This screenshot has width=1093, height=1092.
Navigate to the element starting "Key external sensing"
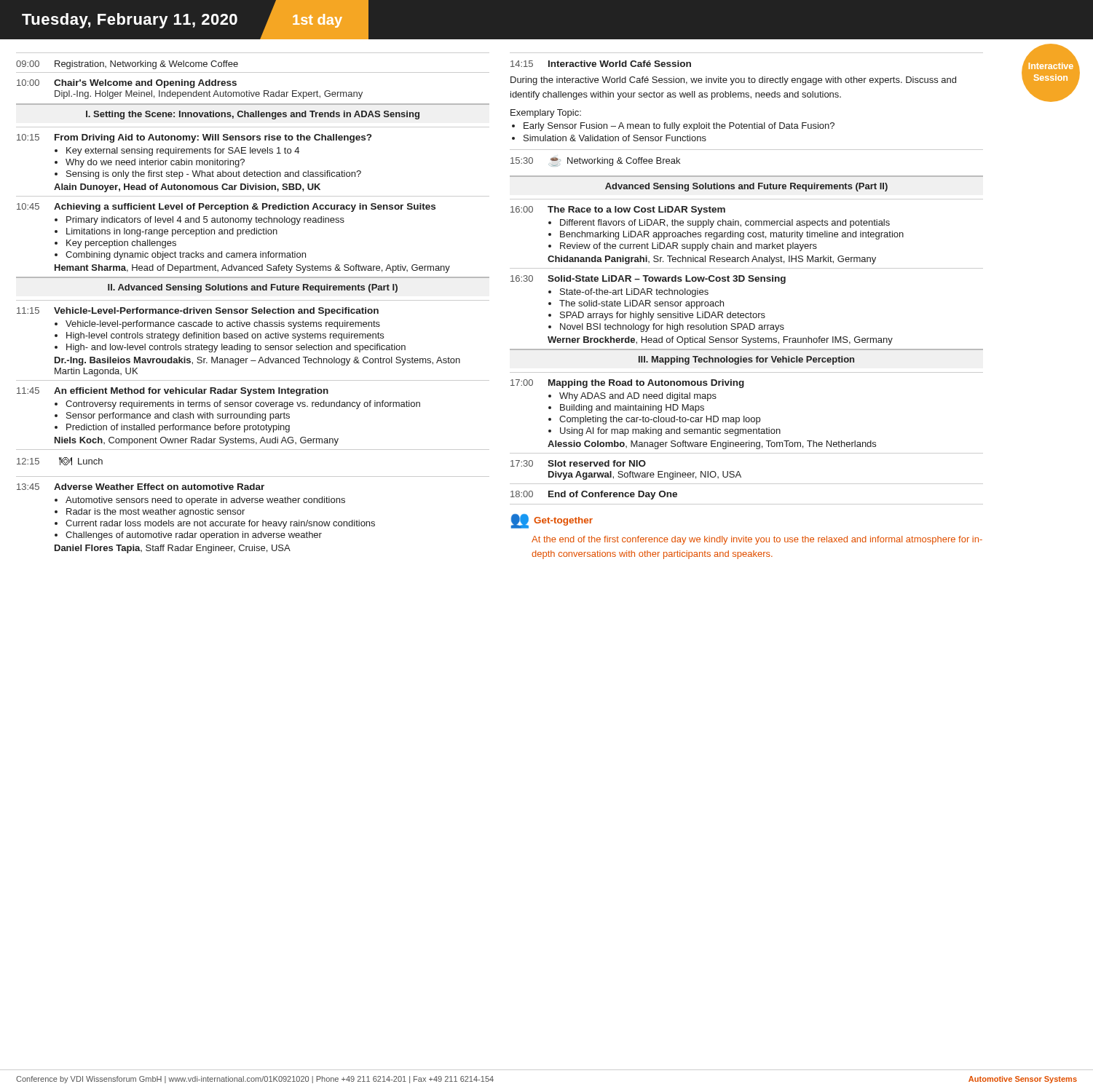tap(183, 150)
